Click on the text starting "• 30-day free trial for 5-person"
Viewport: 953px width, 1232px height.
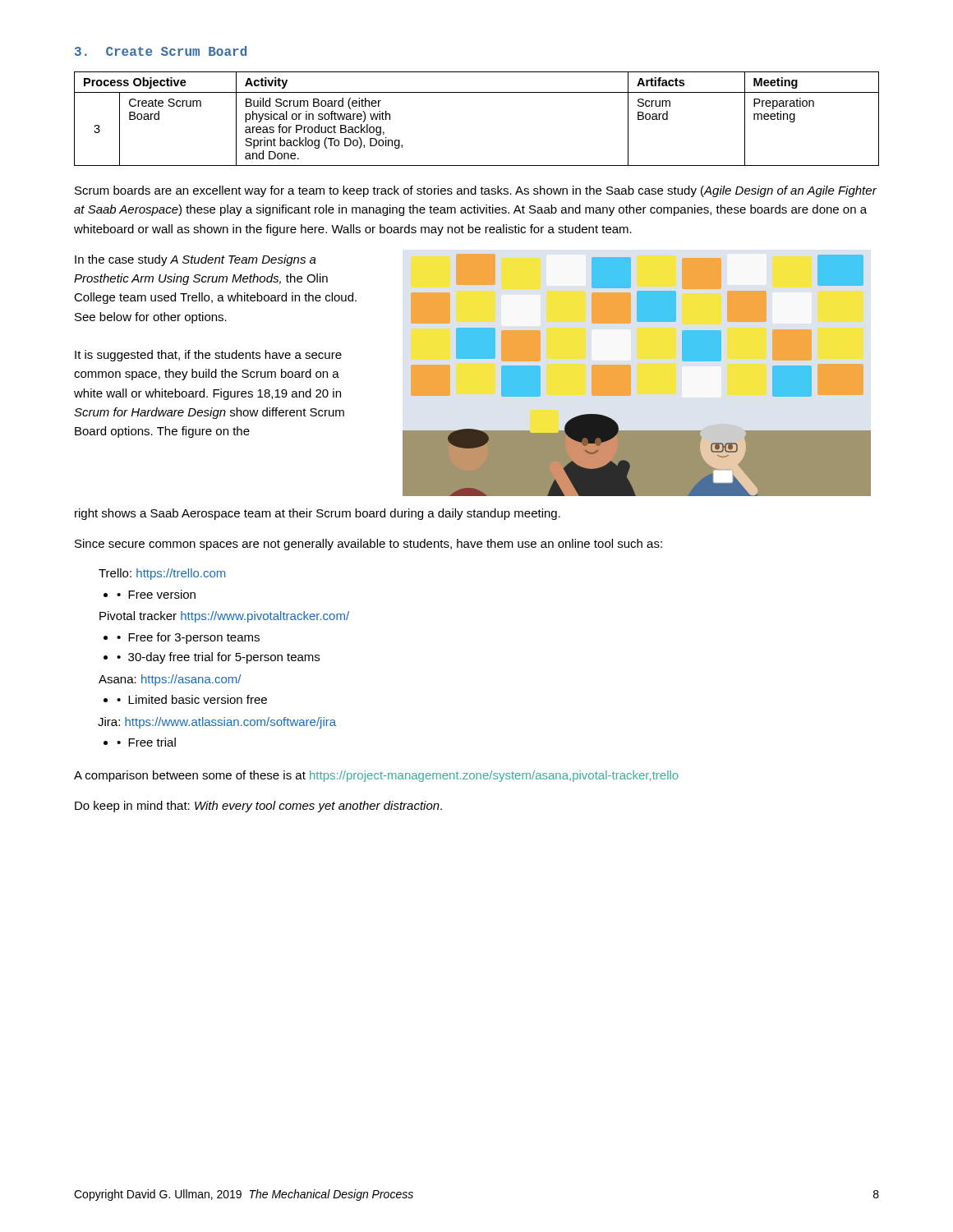[x=218, y=657]
